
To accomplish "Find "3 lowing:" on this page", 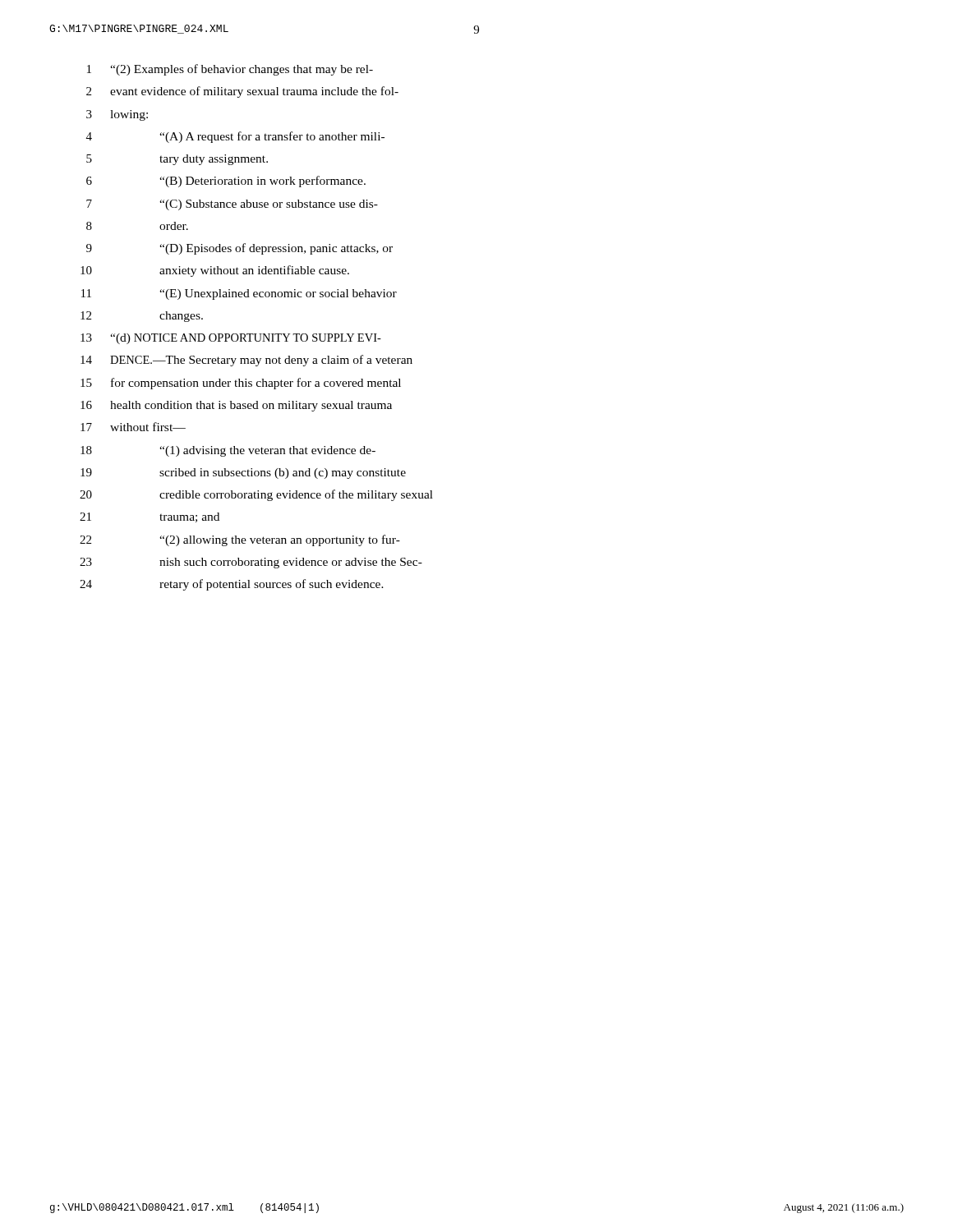I will click(117, 115).
